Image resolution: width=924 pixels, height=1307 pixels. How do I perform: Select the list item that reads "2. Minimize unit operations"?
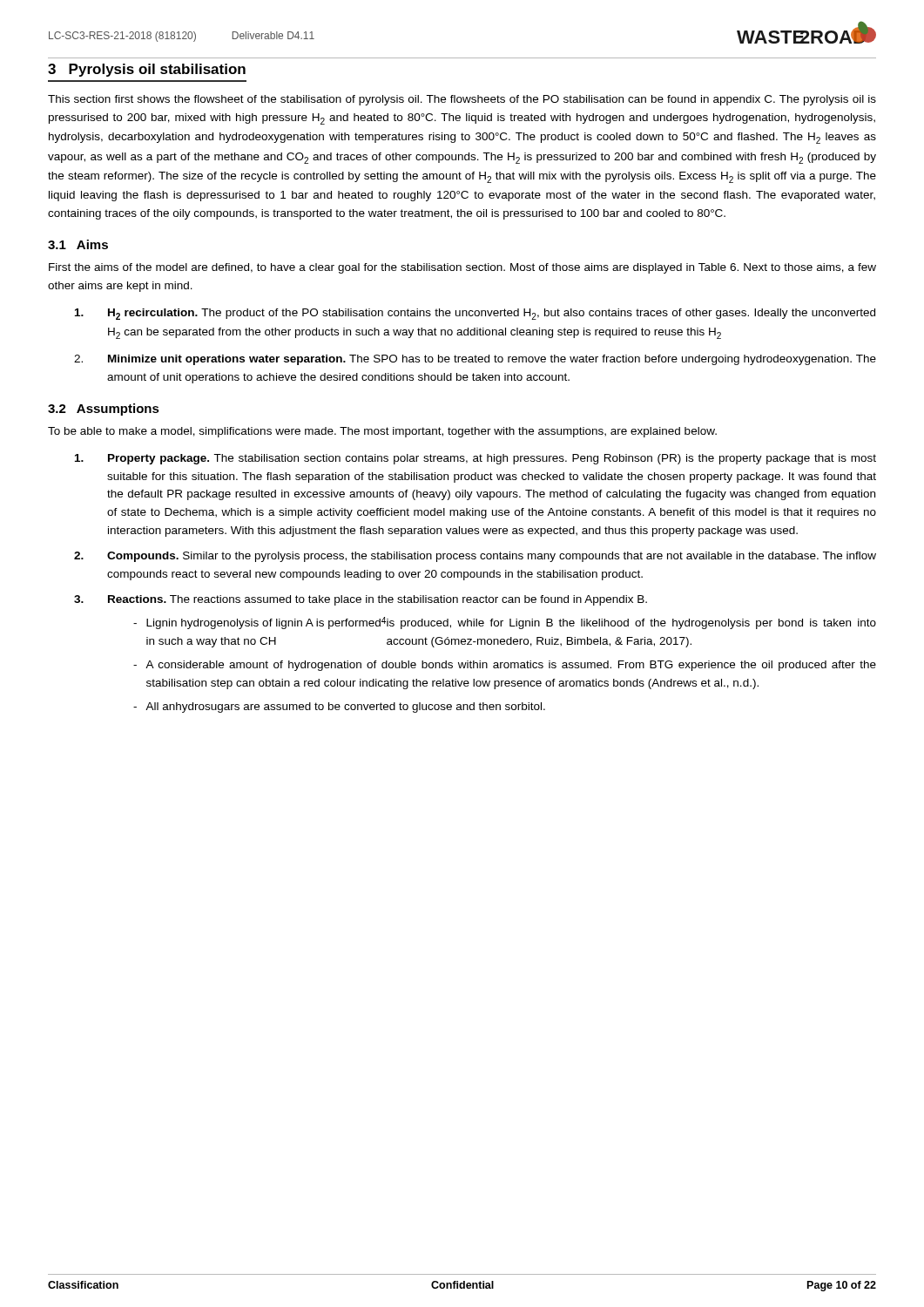click(462, 368)
